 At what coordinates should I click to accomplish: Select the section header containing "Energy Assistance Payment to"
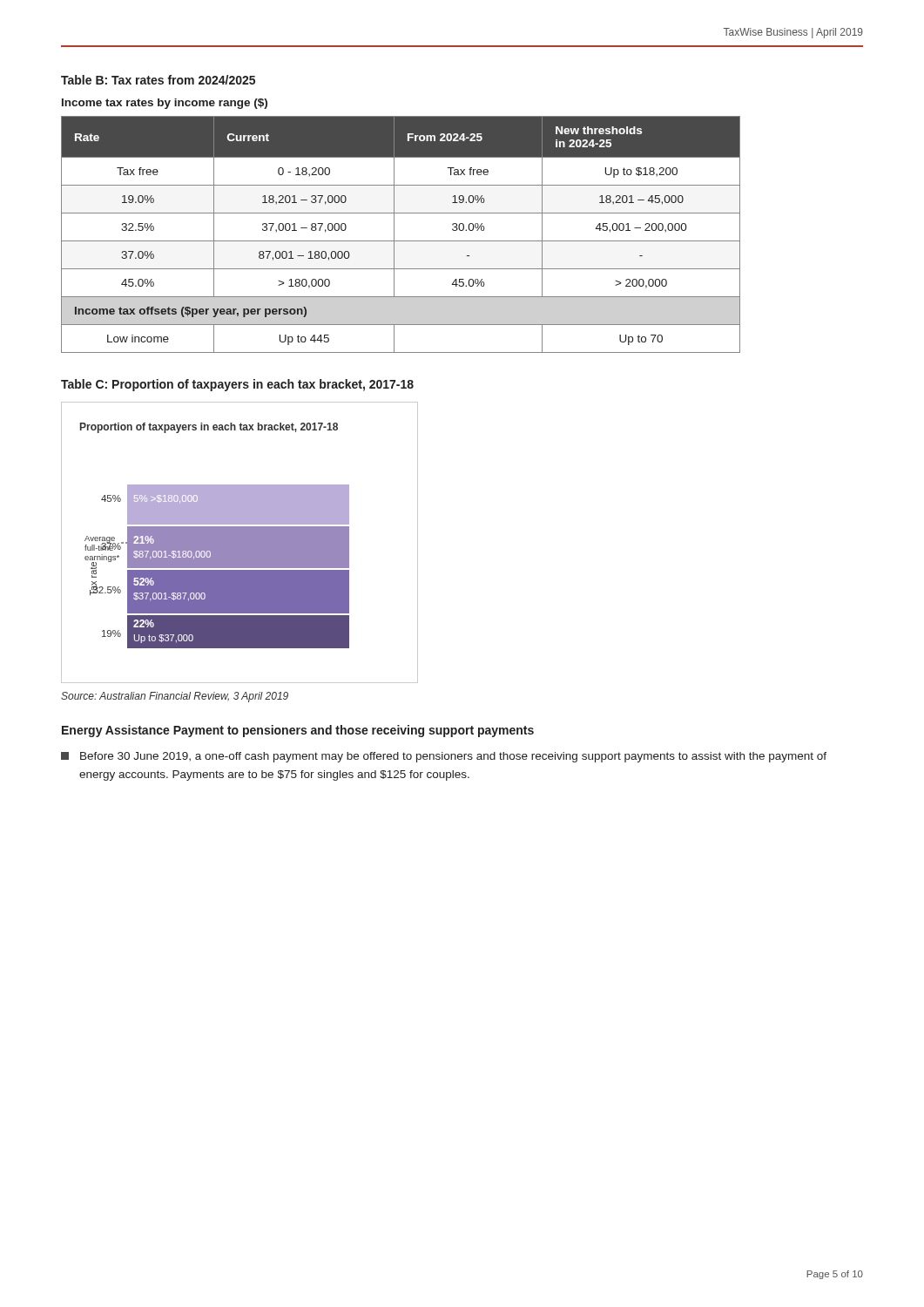pyautogui.click(x=298, y=730)
